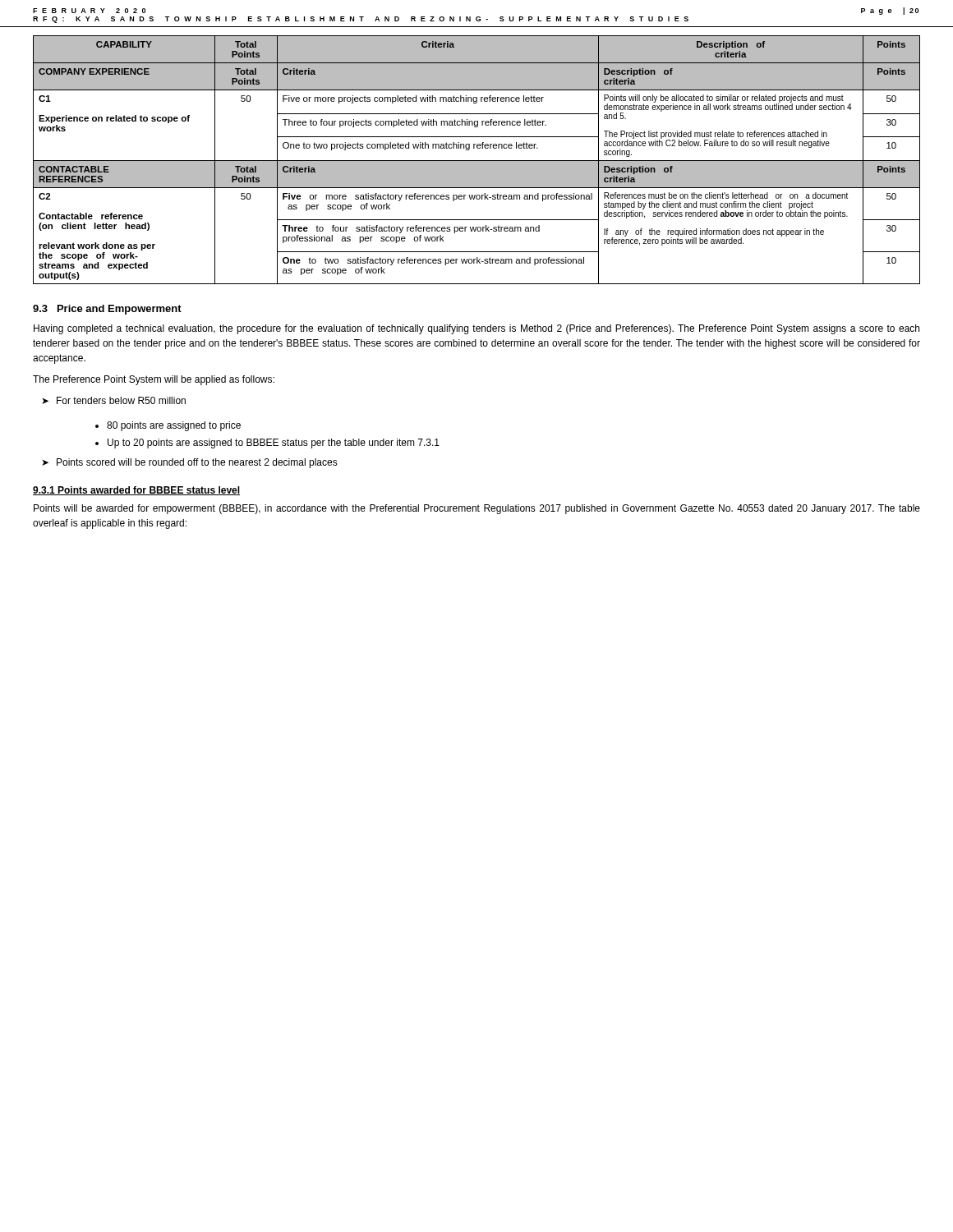The height and width of the screenshot is (1232, 953).
Task: Point to the block beginning "Points will be awarded for empowerment (BBBEE), in"
Action: tap(476, 516)
